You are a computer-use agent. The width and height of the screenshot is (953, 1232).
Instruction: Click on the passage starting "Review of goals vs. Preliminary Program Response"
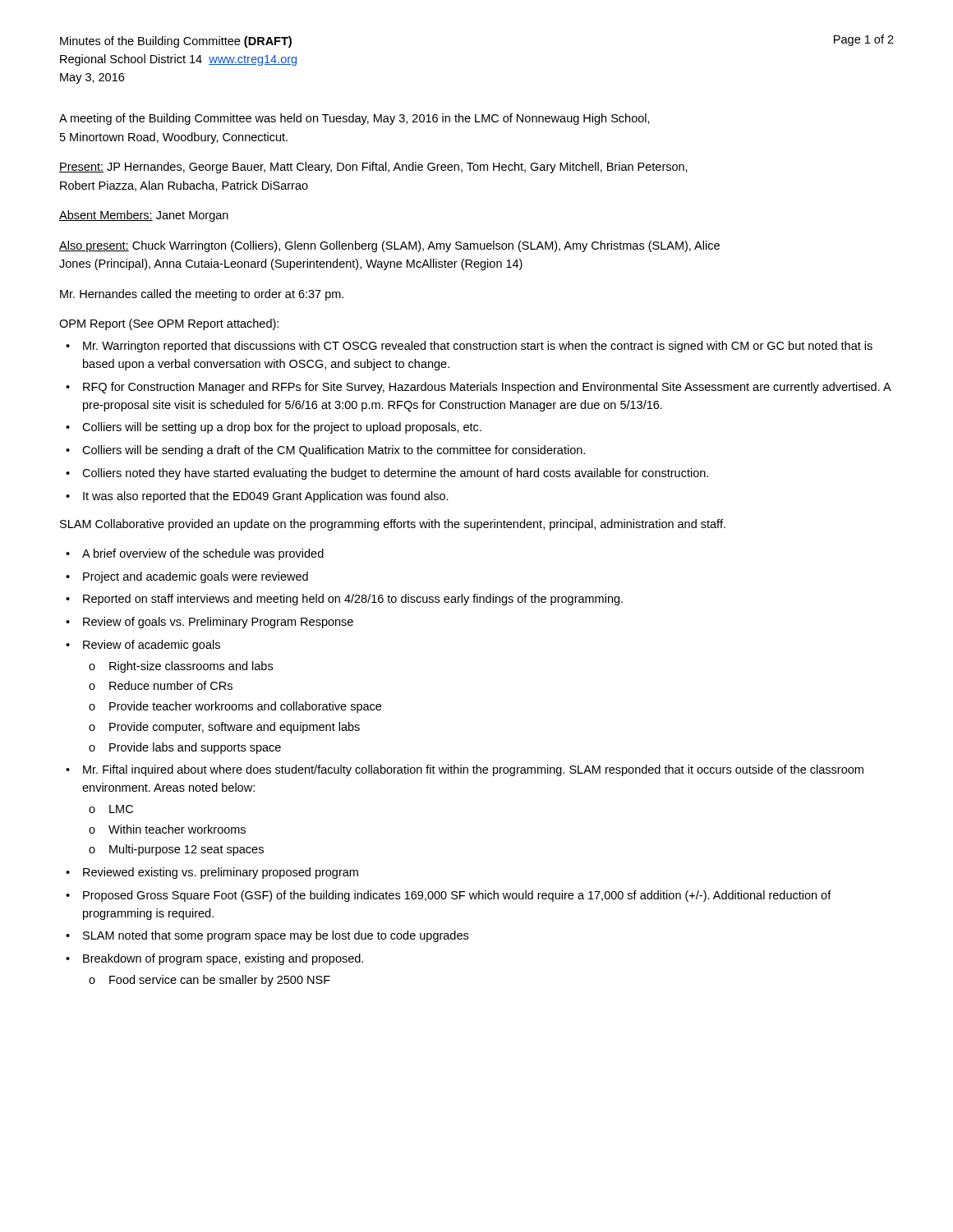pos(218,622)
